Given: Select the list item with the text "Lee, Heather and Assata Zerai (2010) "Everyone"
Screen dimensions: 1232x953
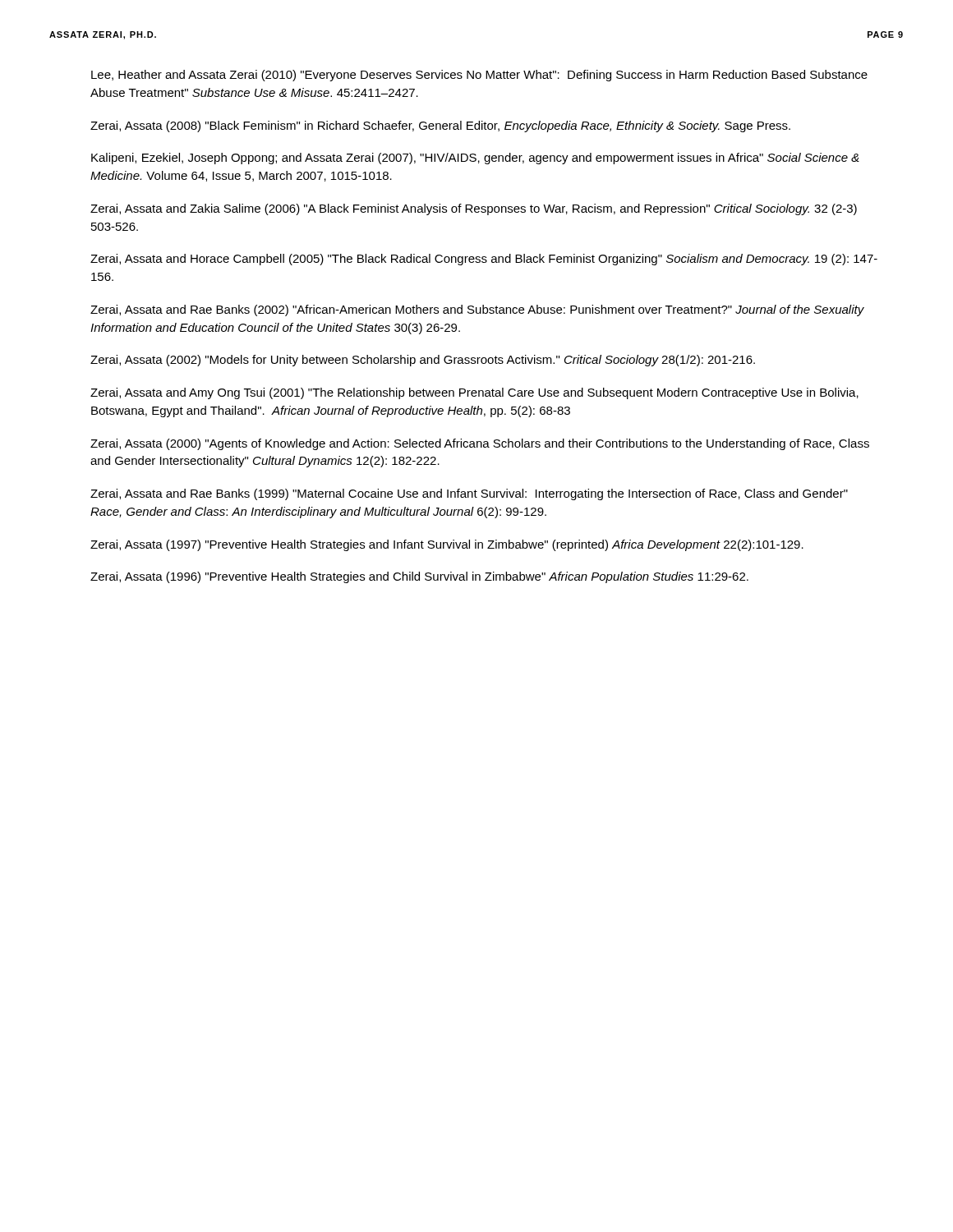Looking at the screenshot, I should click(479, 83).
